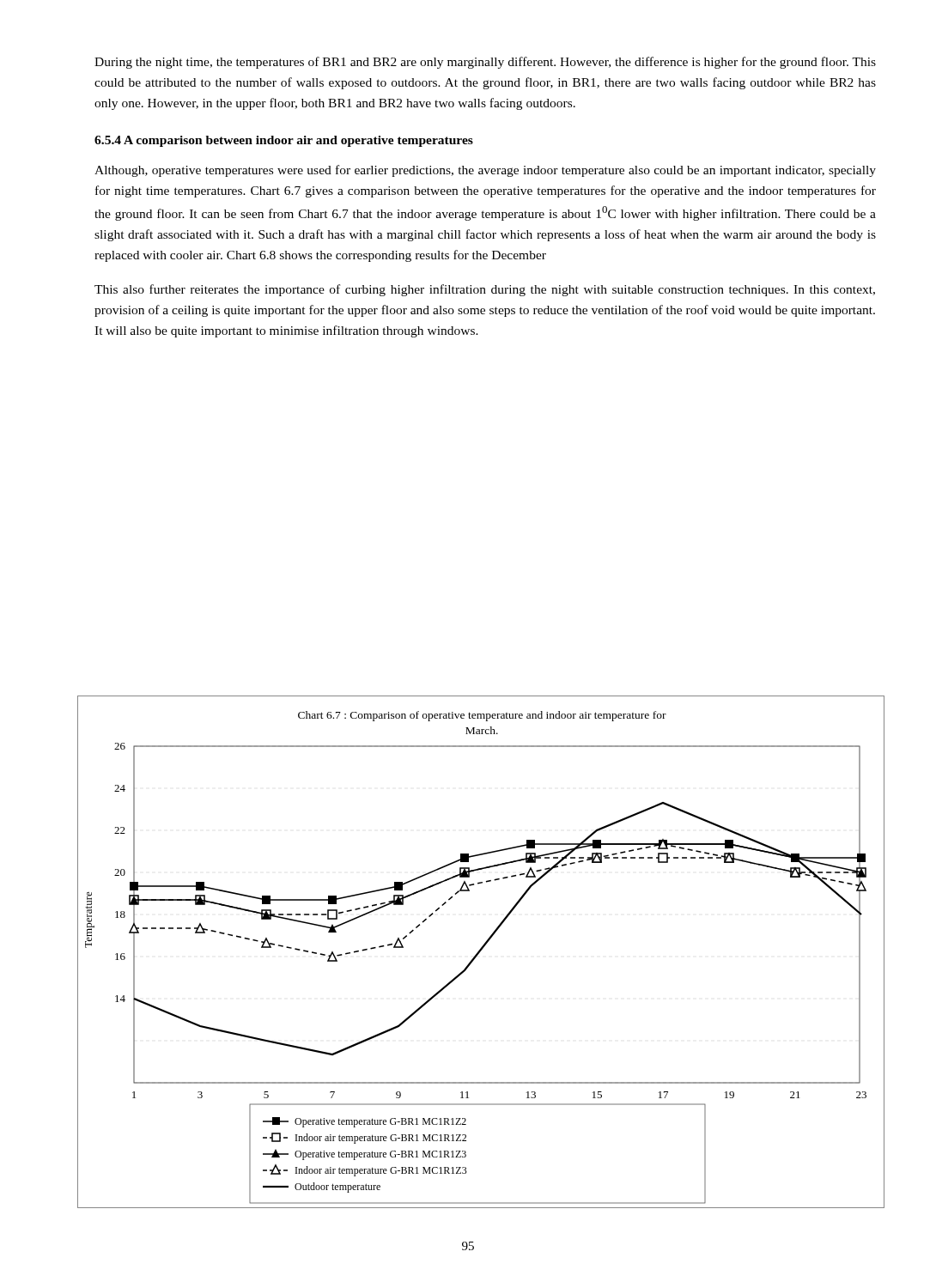Select the line chart

(481, 952)
